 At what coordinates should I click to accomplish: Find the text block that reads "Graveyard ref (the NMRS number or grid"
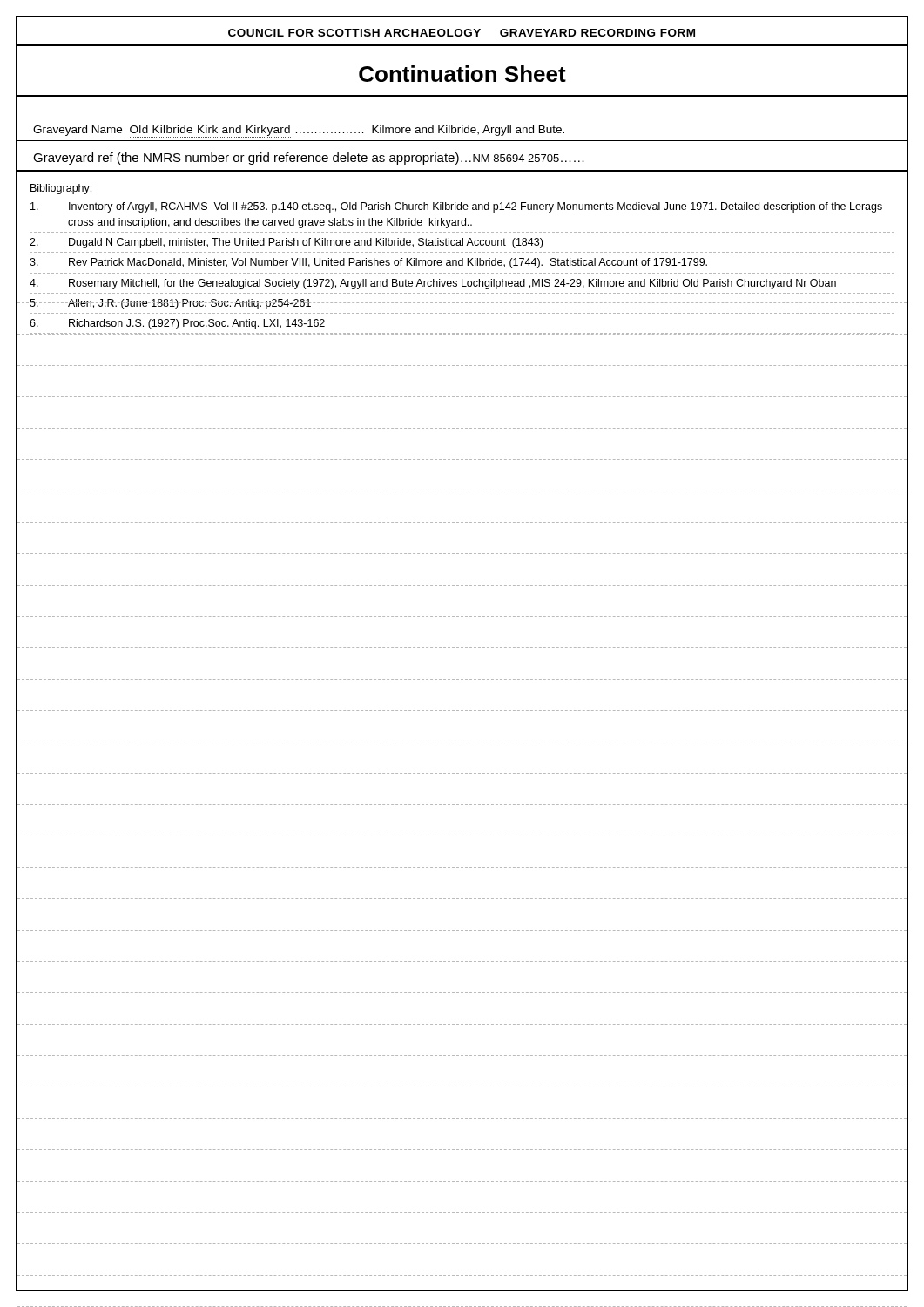[309, 157]
